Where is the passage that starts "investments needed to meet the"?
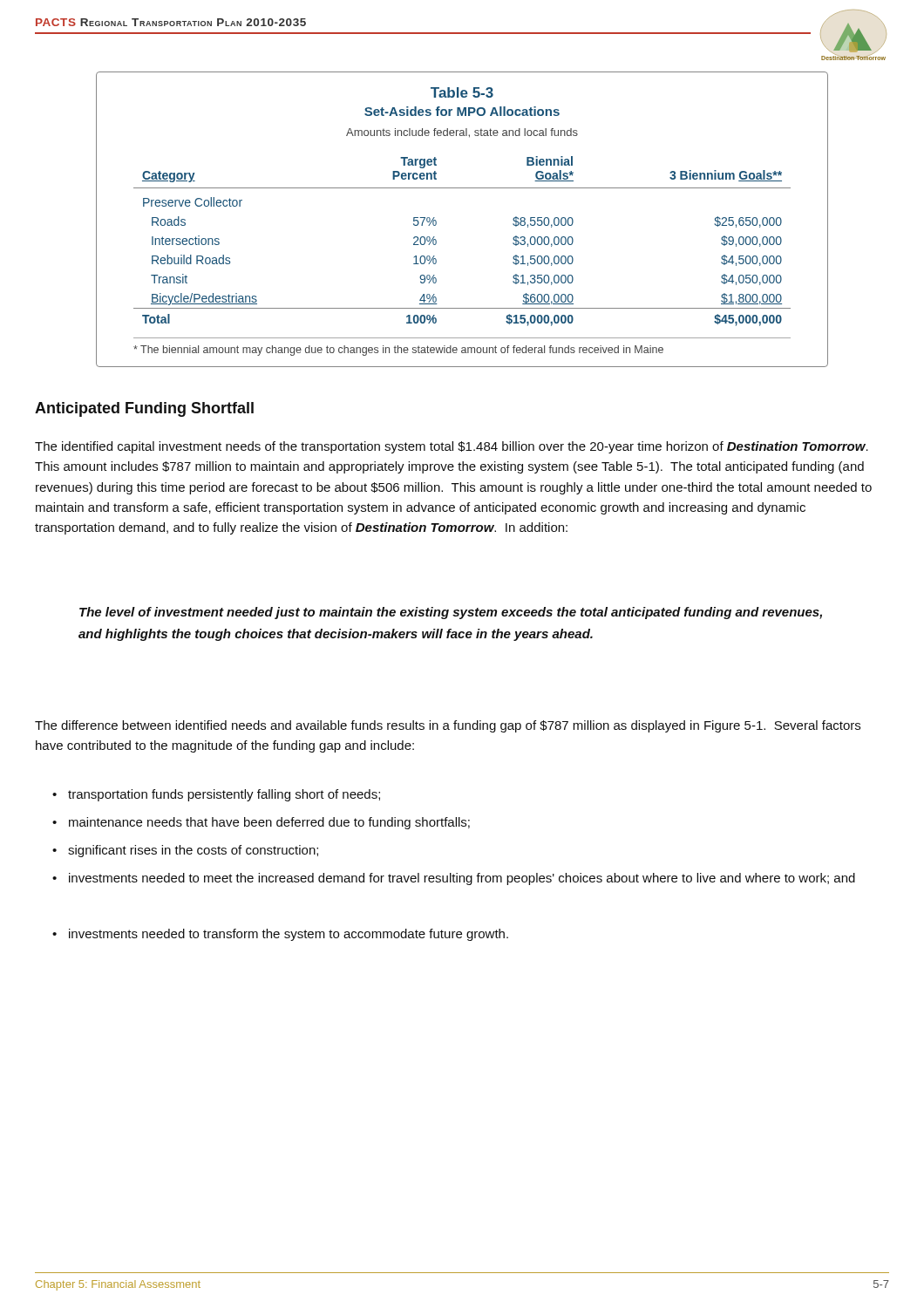Viewport: 924px width, 1308px height. point(471,878)
